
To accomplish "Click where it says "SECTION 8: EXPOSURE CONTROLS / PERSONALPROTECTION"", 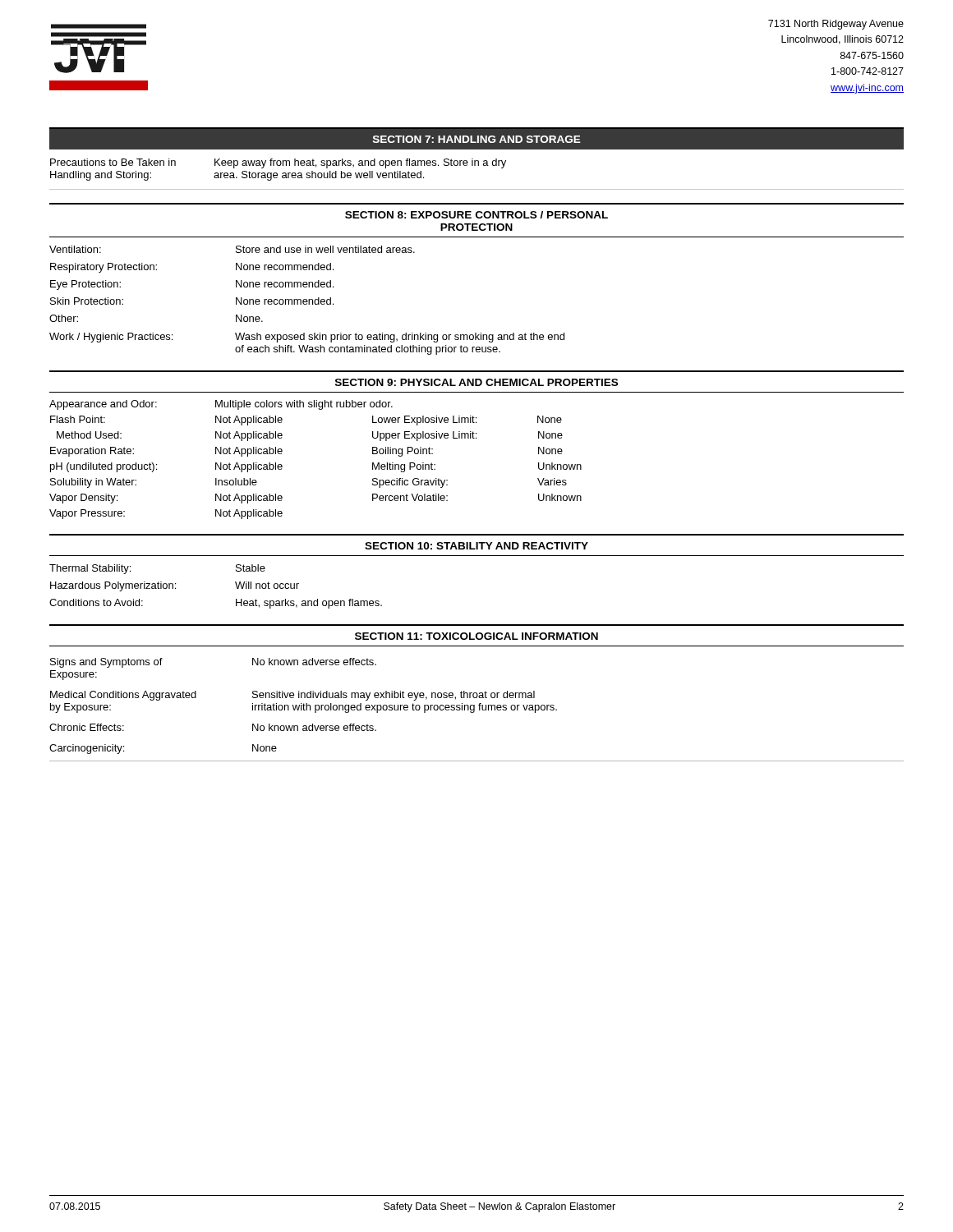I will (x=476, y=221).
